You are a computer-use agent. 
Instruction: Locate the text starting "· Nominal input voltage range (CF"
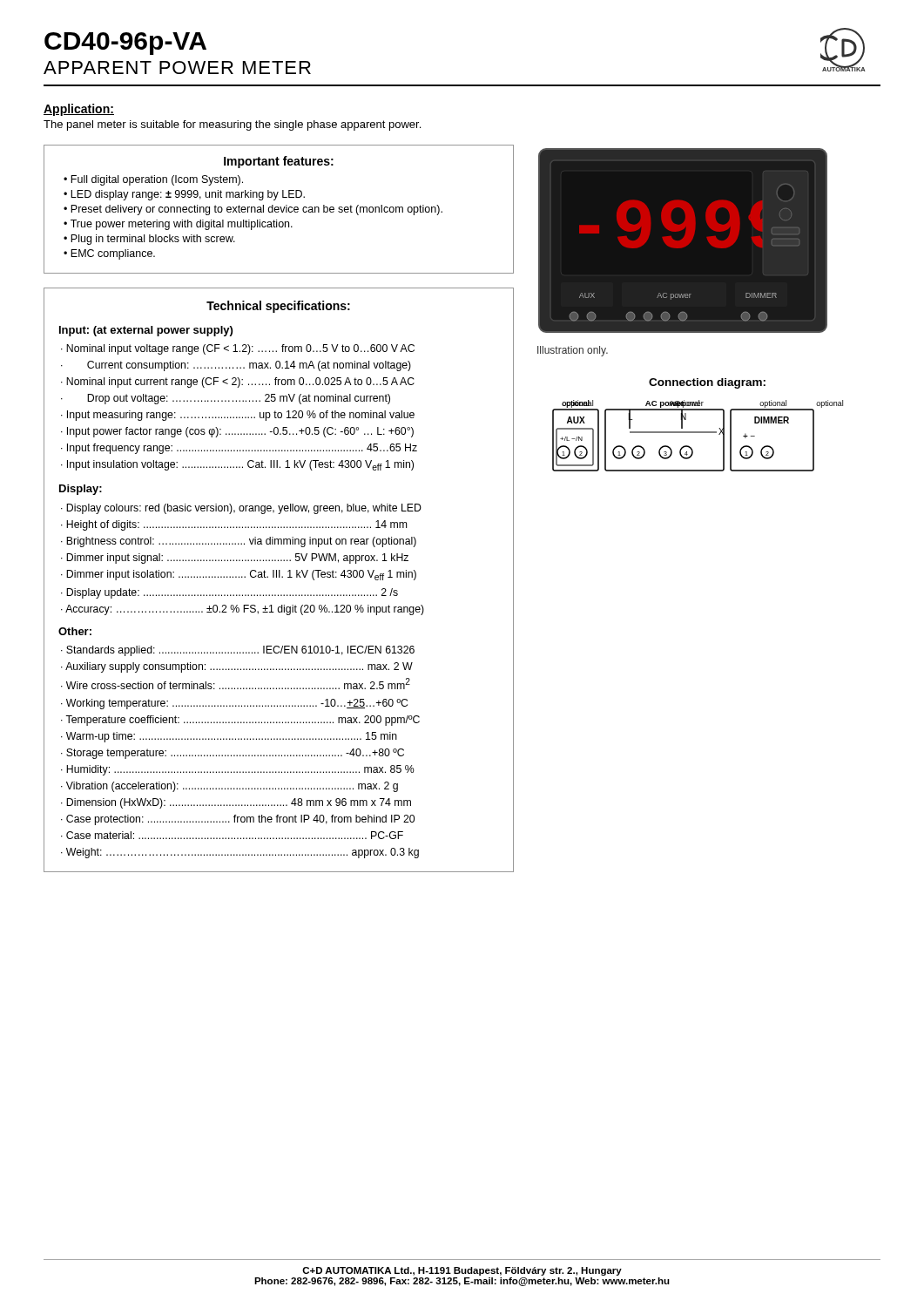point(238,348)
